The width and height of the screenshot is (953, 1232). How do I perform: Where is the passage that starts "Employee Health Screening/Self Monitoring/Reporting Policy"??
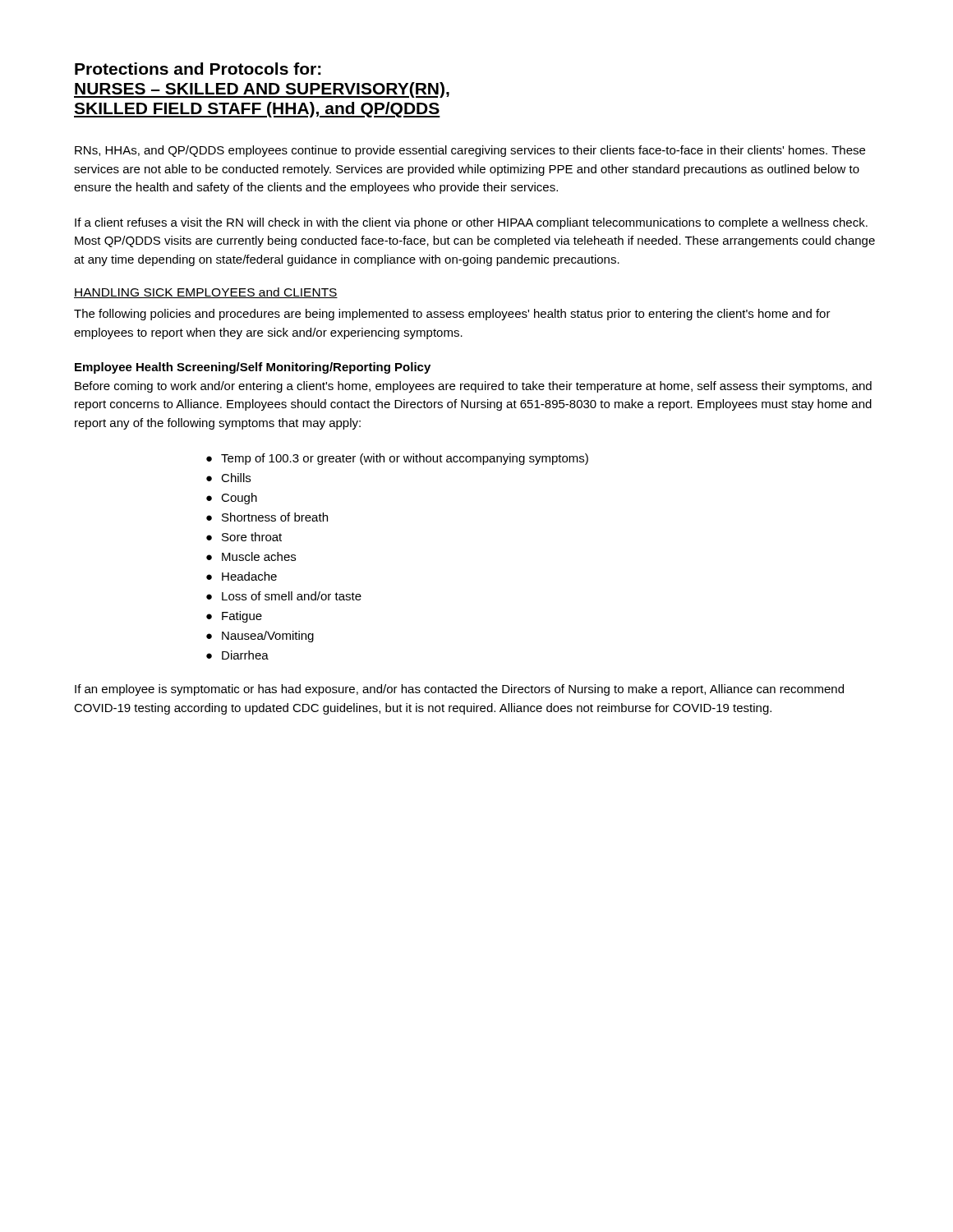(473, 394)
